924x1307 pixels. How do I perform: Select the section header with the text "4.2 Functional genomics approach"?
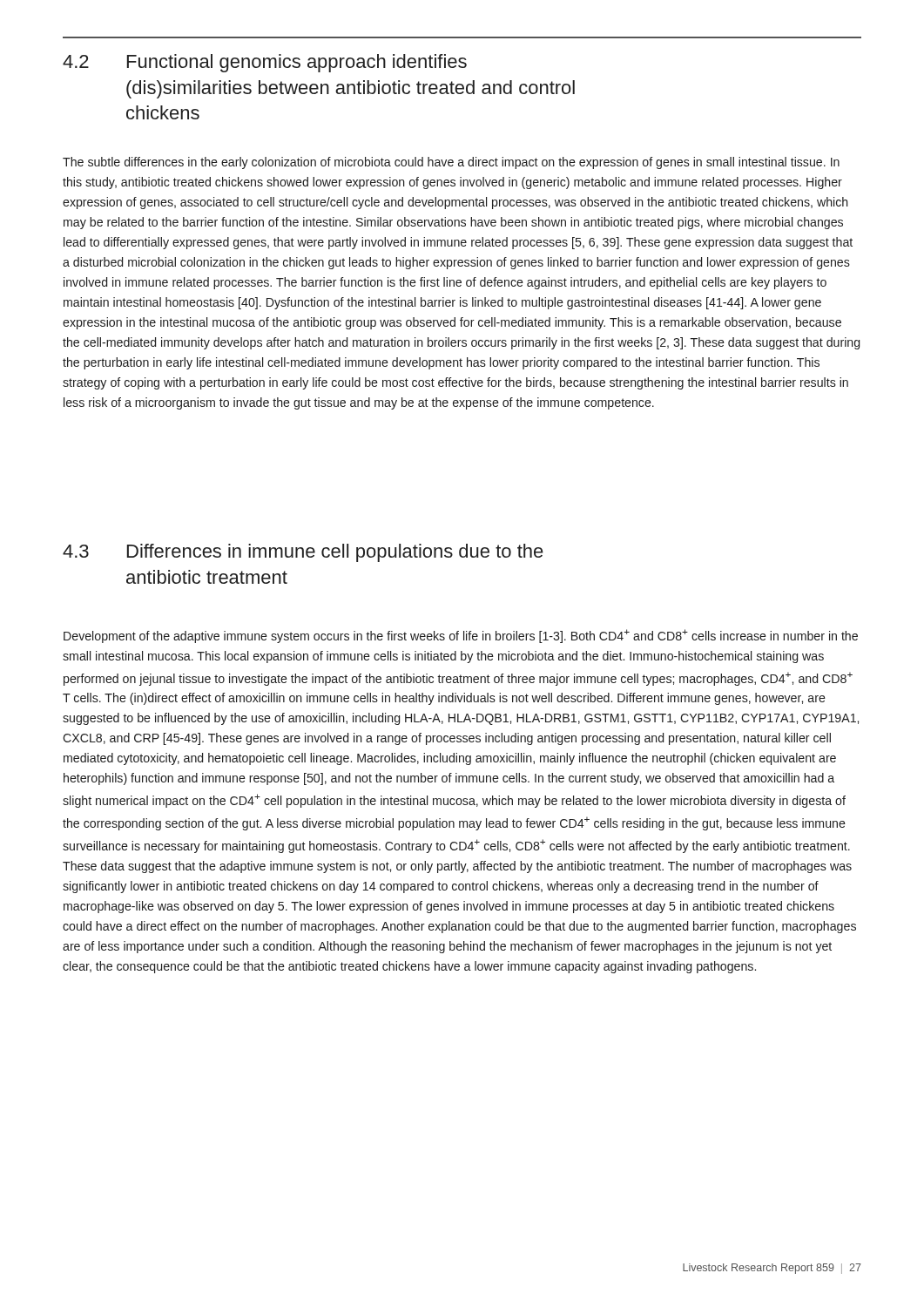click(x=462, y=88)
